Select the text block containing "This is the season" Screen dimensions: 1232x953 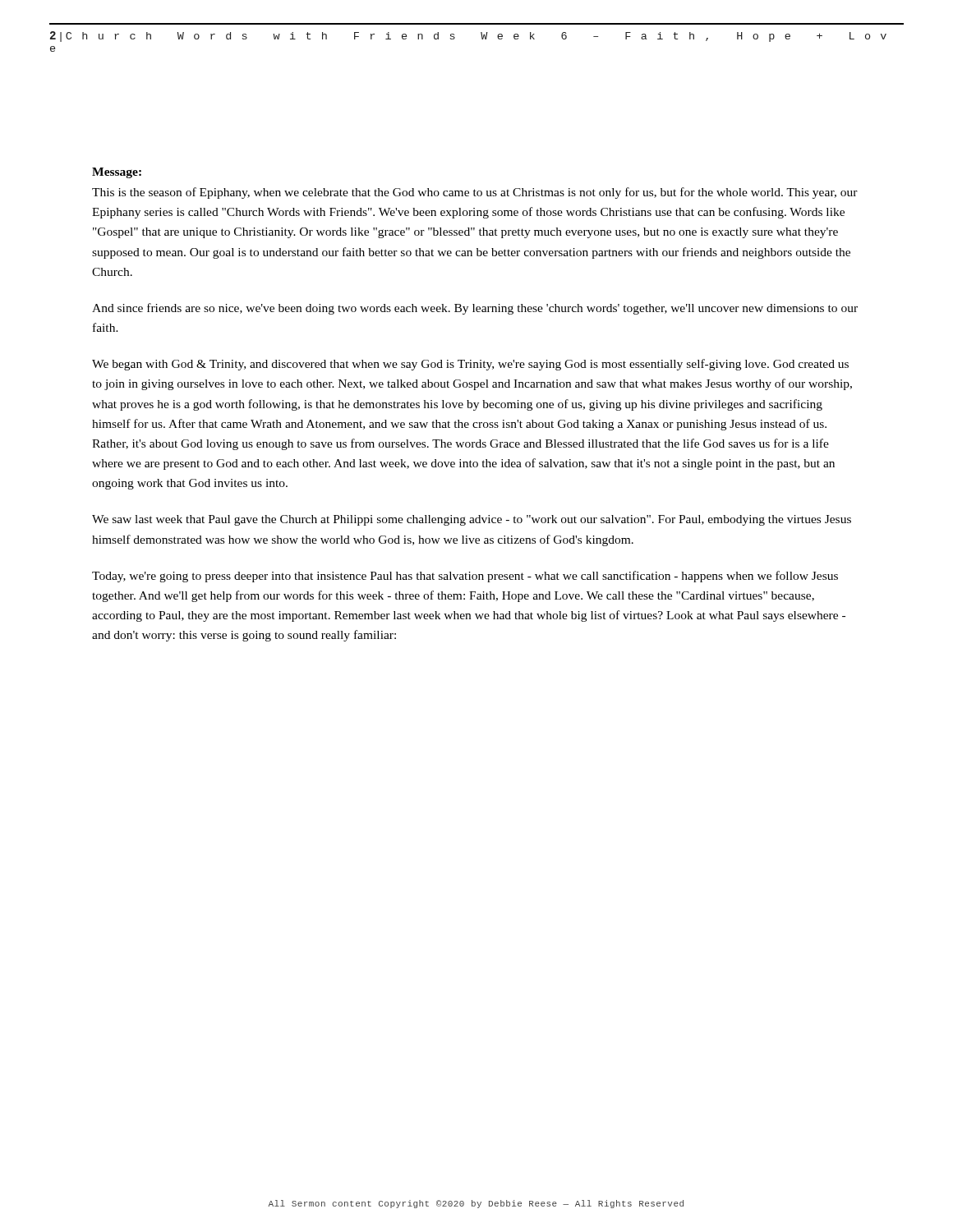click(x=475, y=231)
